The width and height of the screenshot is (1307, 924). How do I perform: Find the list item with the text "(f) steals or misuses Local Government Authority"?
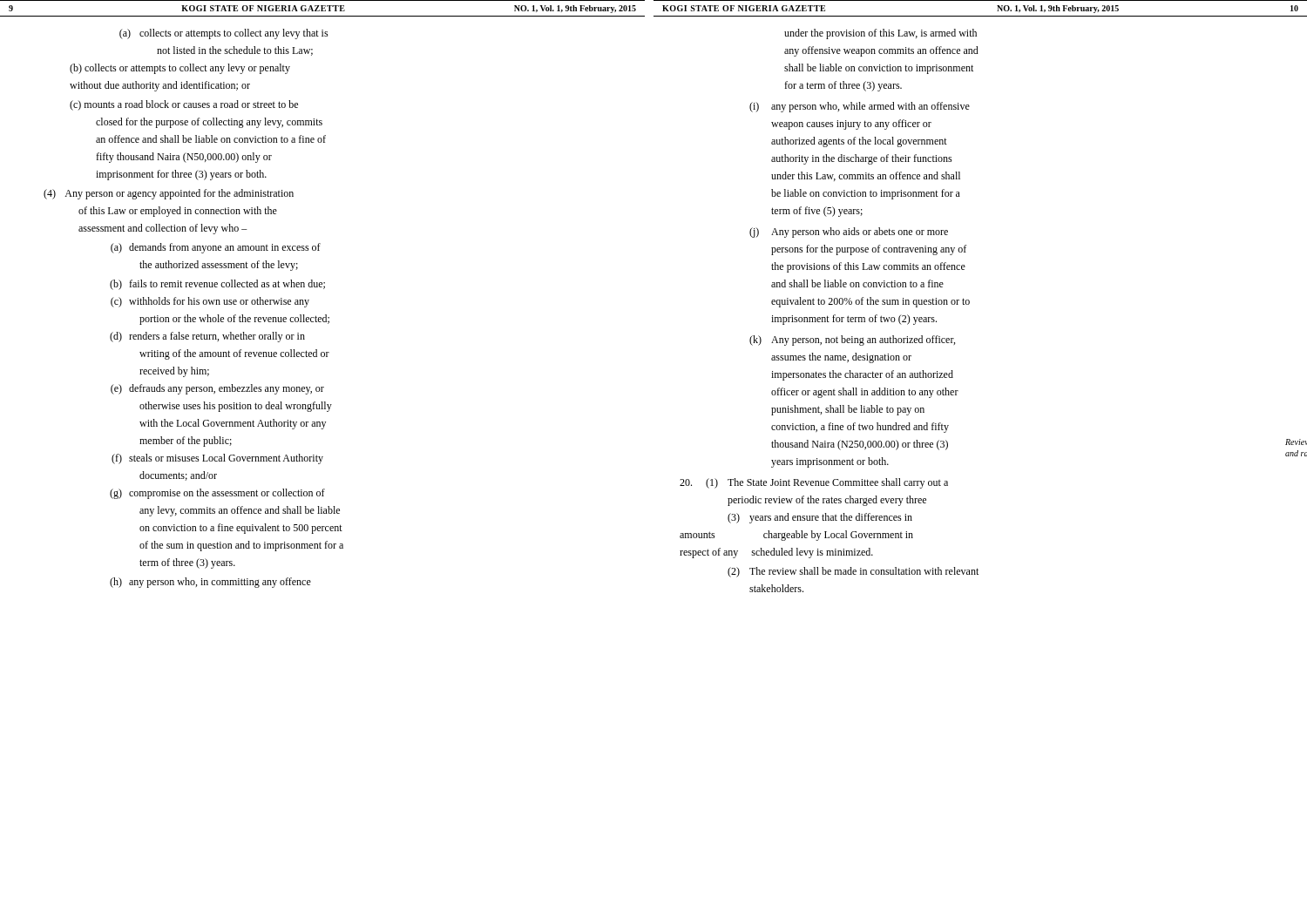[x=217, y=459]
